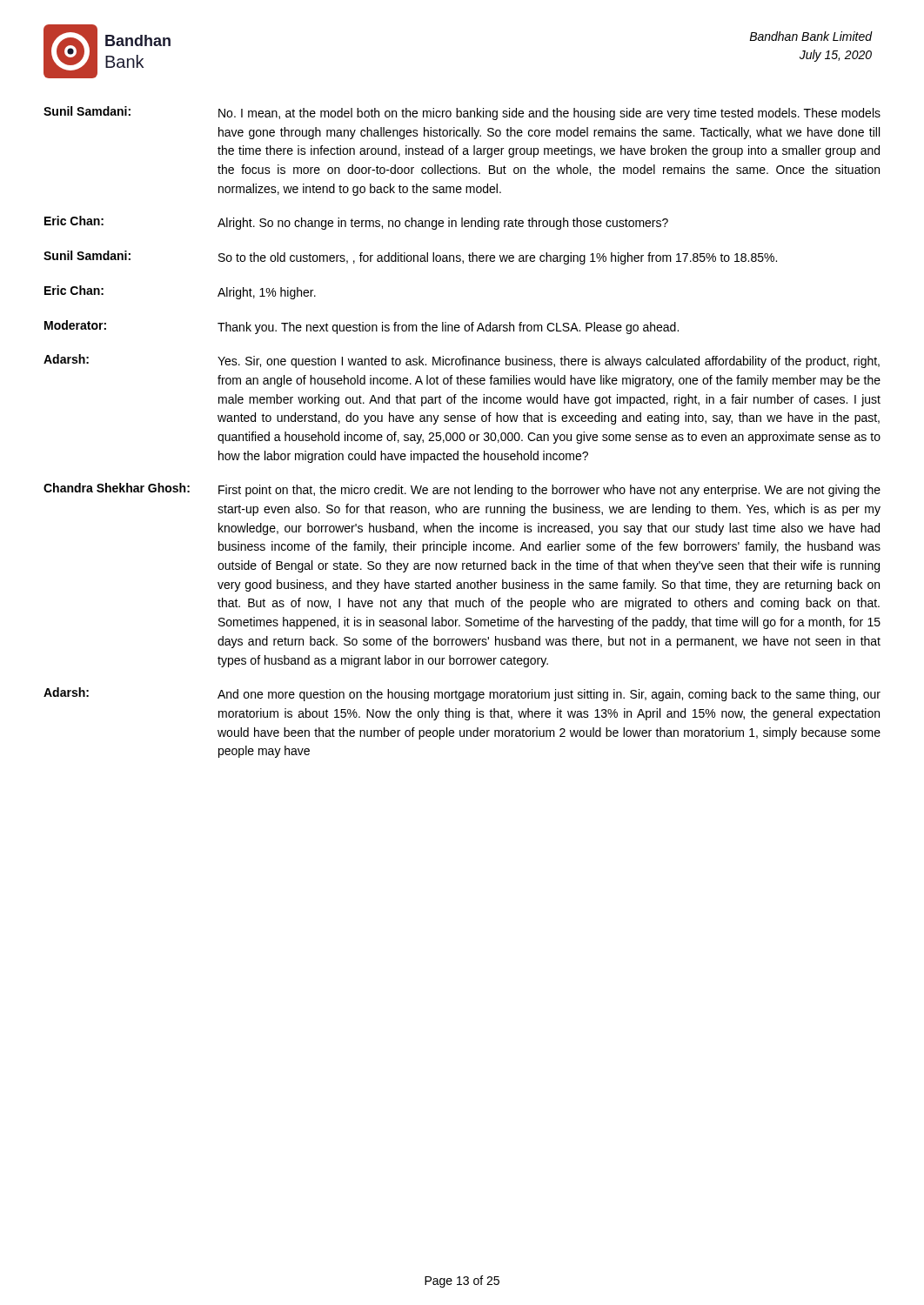The width and height of the screenshot is (924, 1305).
Task: Find the block on this page that starts "Eric Chan: Alright, 1%"
Action: point(74,294)
